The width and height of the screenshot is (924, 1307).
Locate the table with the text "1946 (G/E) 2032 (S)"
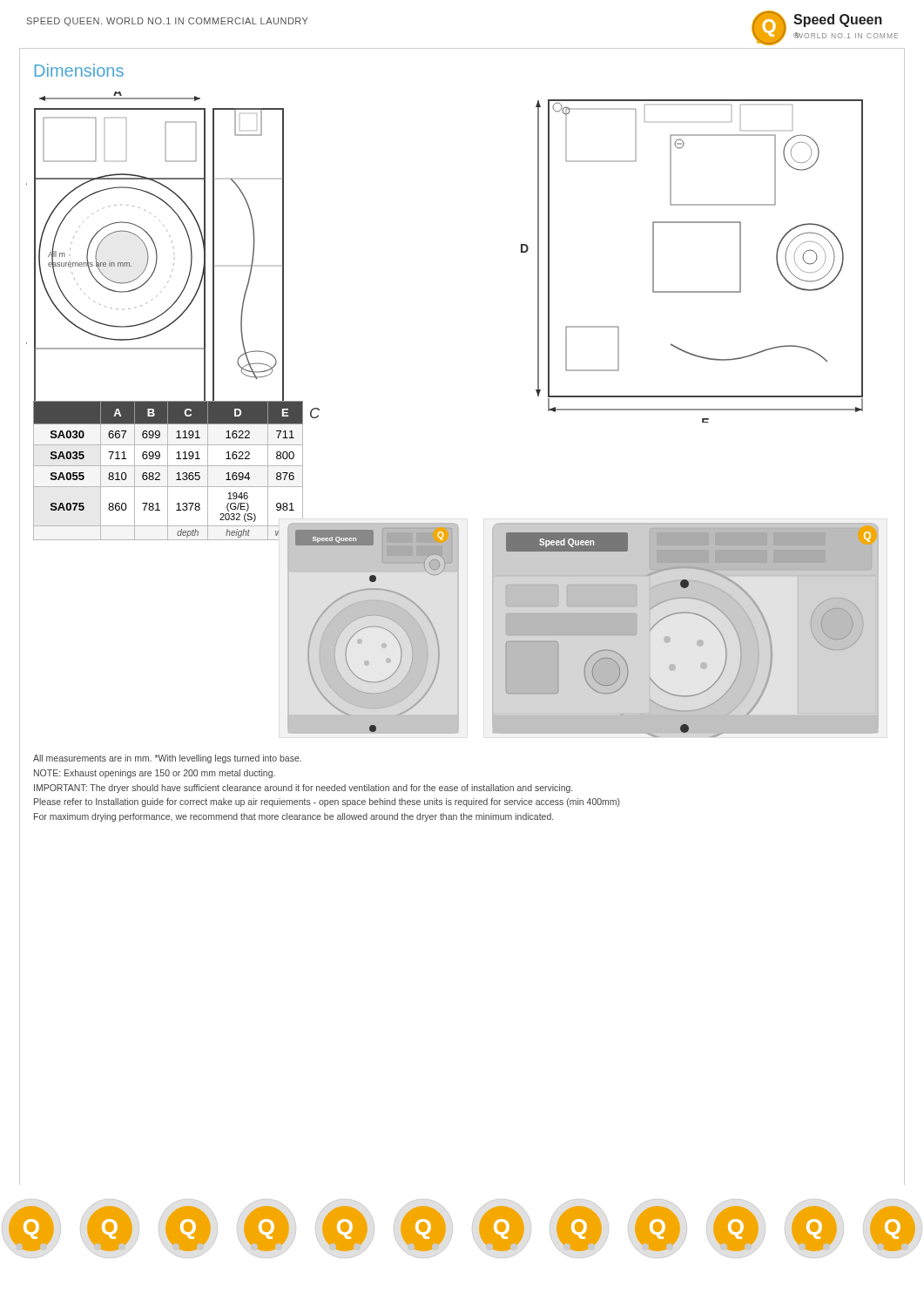168,471
